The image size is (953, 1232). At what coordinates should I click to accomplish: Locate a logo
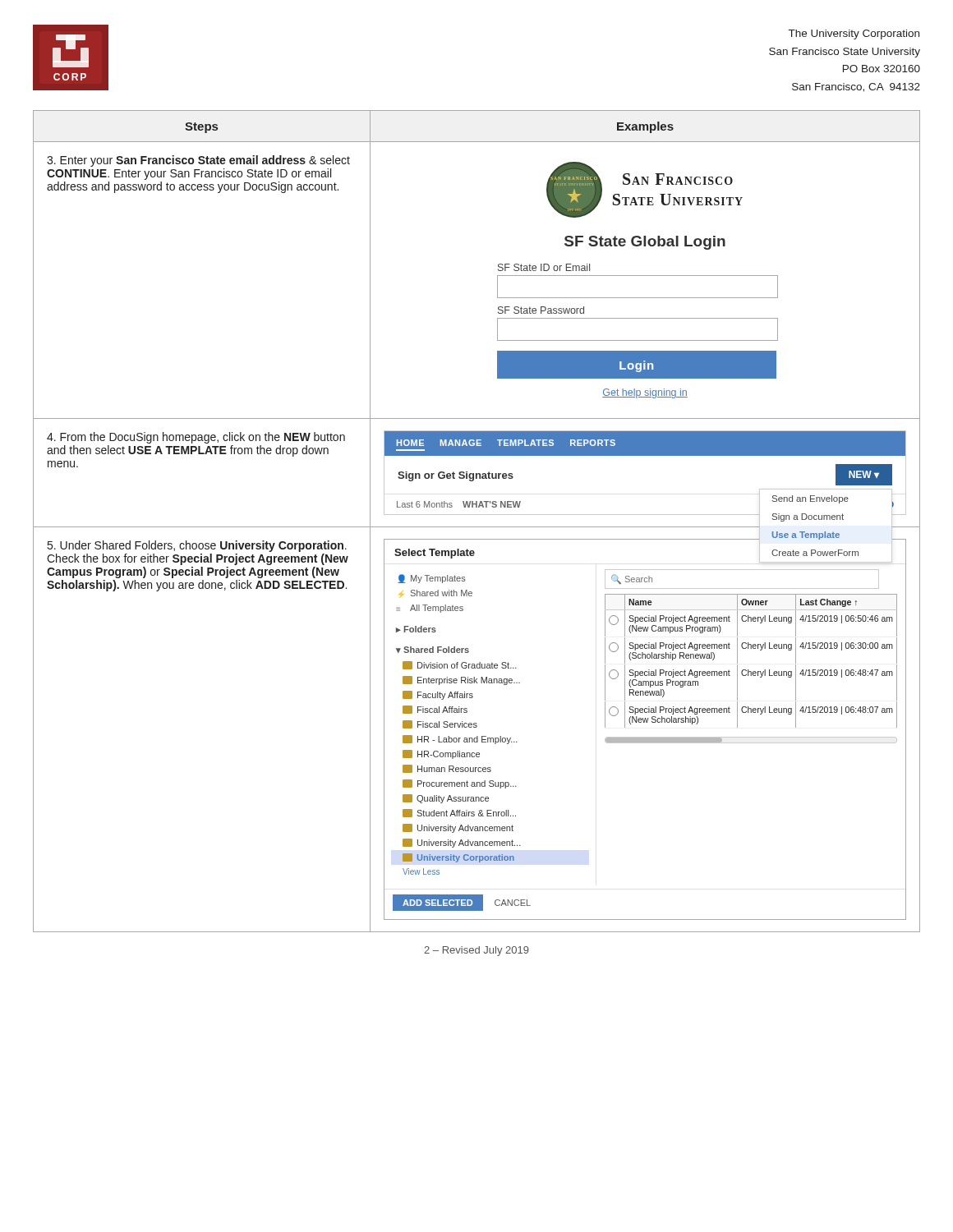pos(71,57)
